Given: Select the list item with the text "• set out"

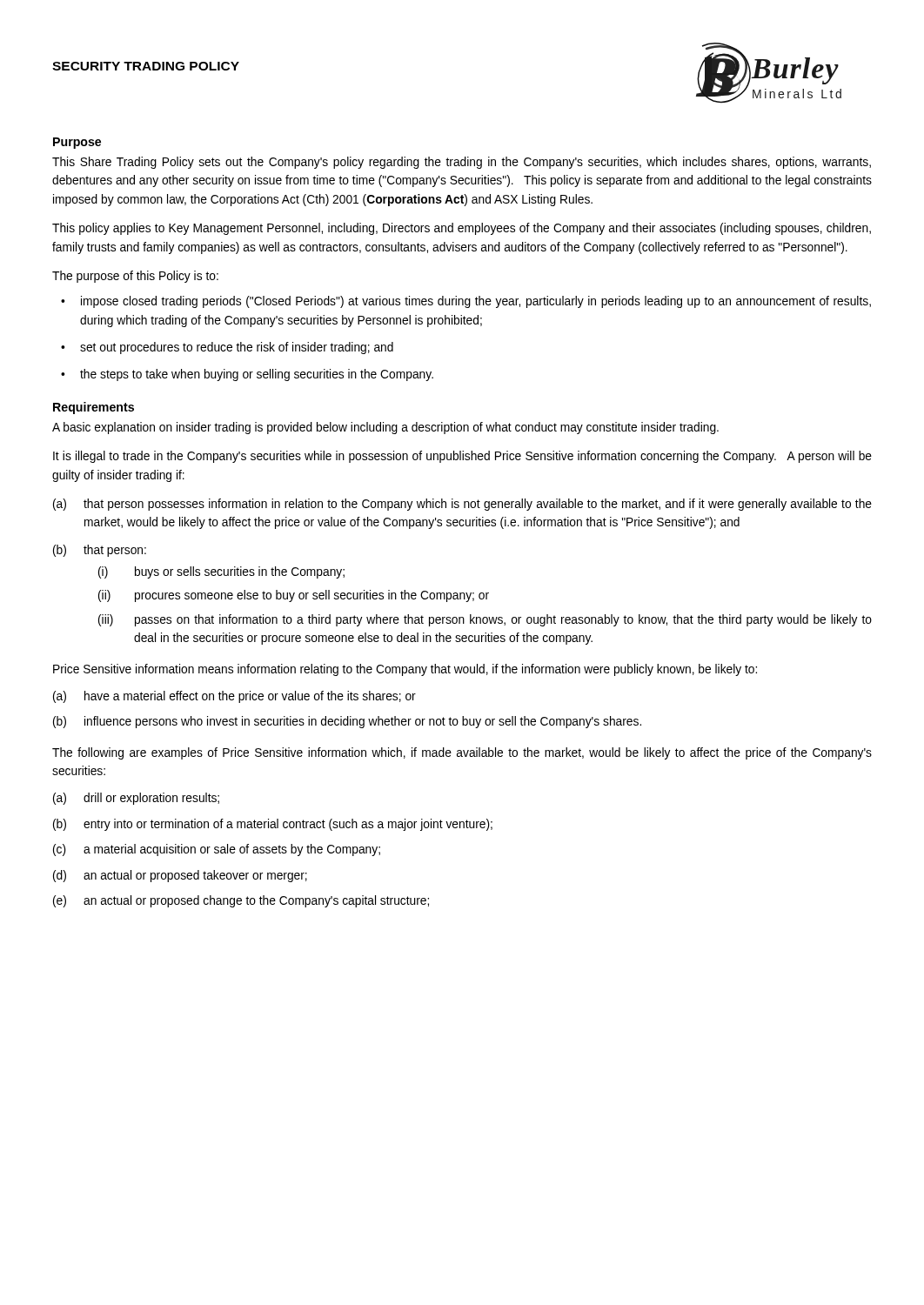Looking at the screenshot, I should click(227, 348).
